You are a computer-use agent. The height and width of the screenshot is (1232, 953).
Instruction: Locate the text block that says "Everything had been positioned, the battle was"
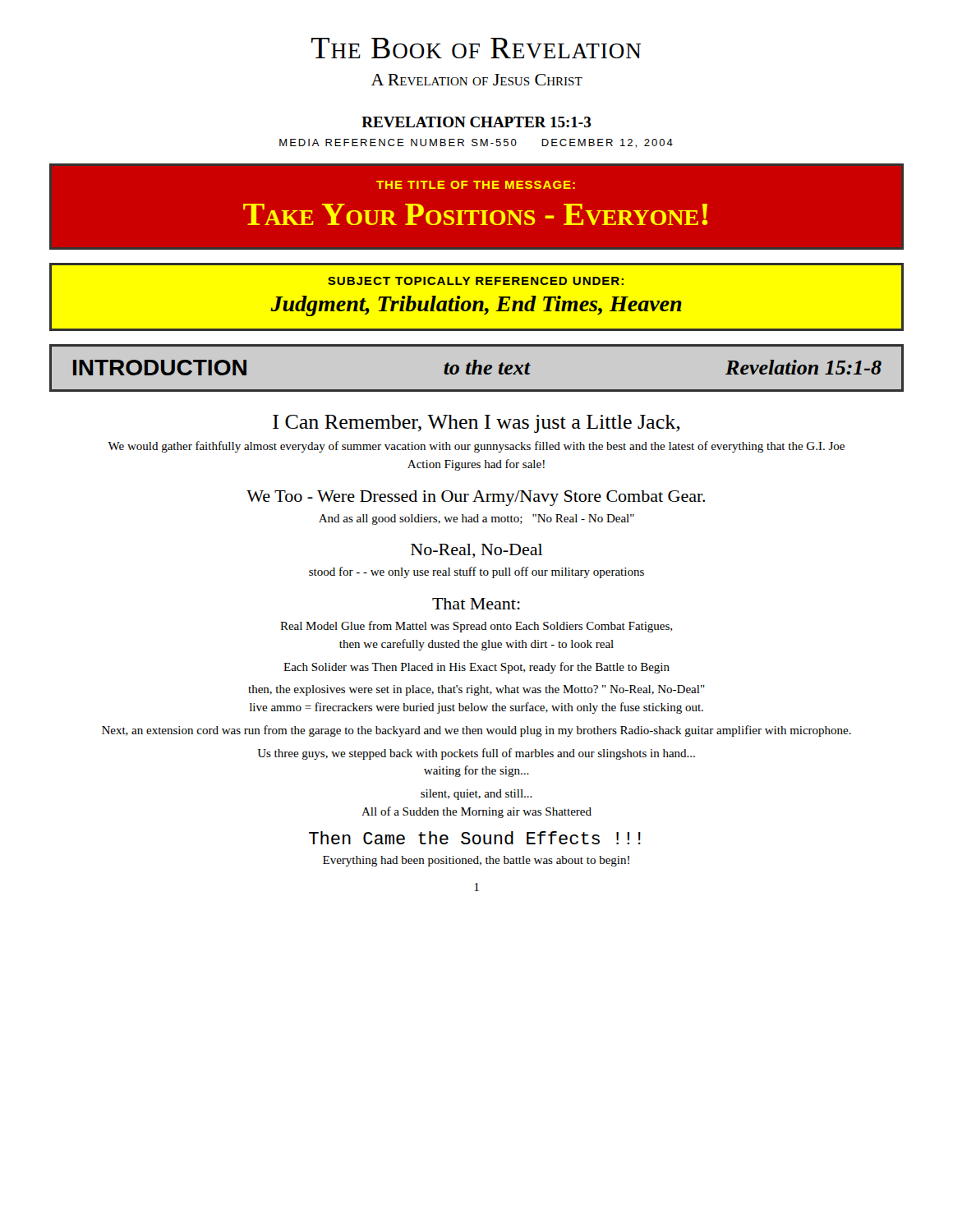476,860
